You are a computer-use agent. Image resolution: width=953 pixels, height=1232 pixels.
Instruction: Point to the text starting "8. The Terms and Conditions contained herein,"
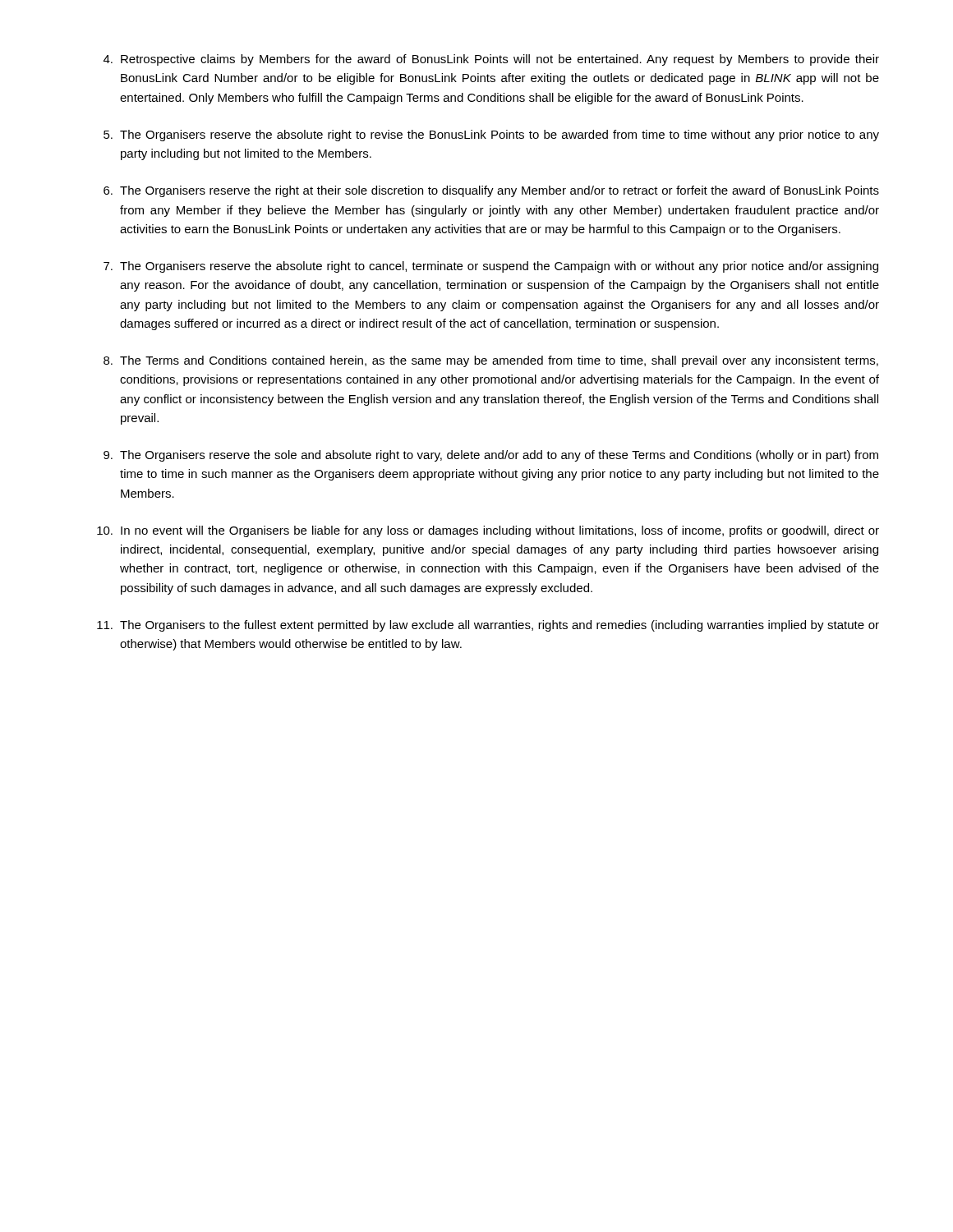point(476,389)
